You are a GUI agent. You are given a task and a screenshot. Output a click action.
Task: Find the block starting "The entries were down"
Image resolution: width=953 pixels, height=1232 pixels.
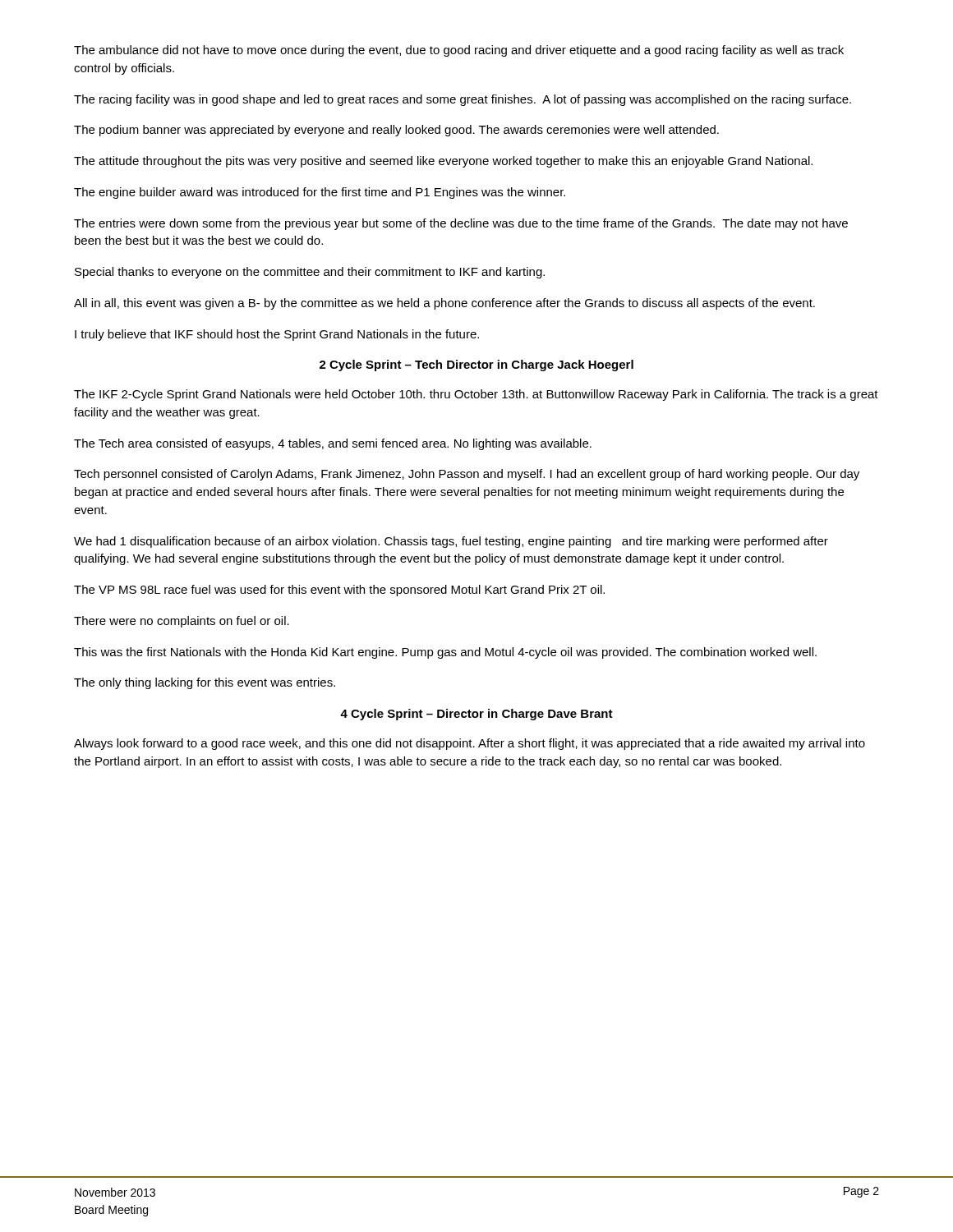point(461,231)
